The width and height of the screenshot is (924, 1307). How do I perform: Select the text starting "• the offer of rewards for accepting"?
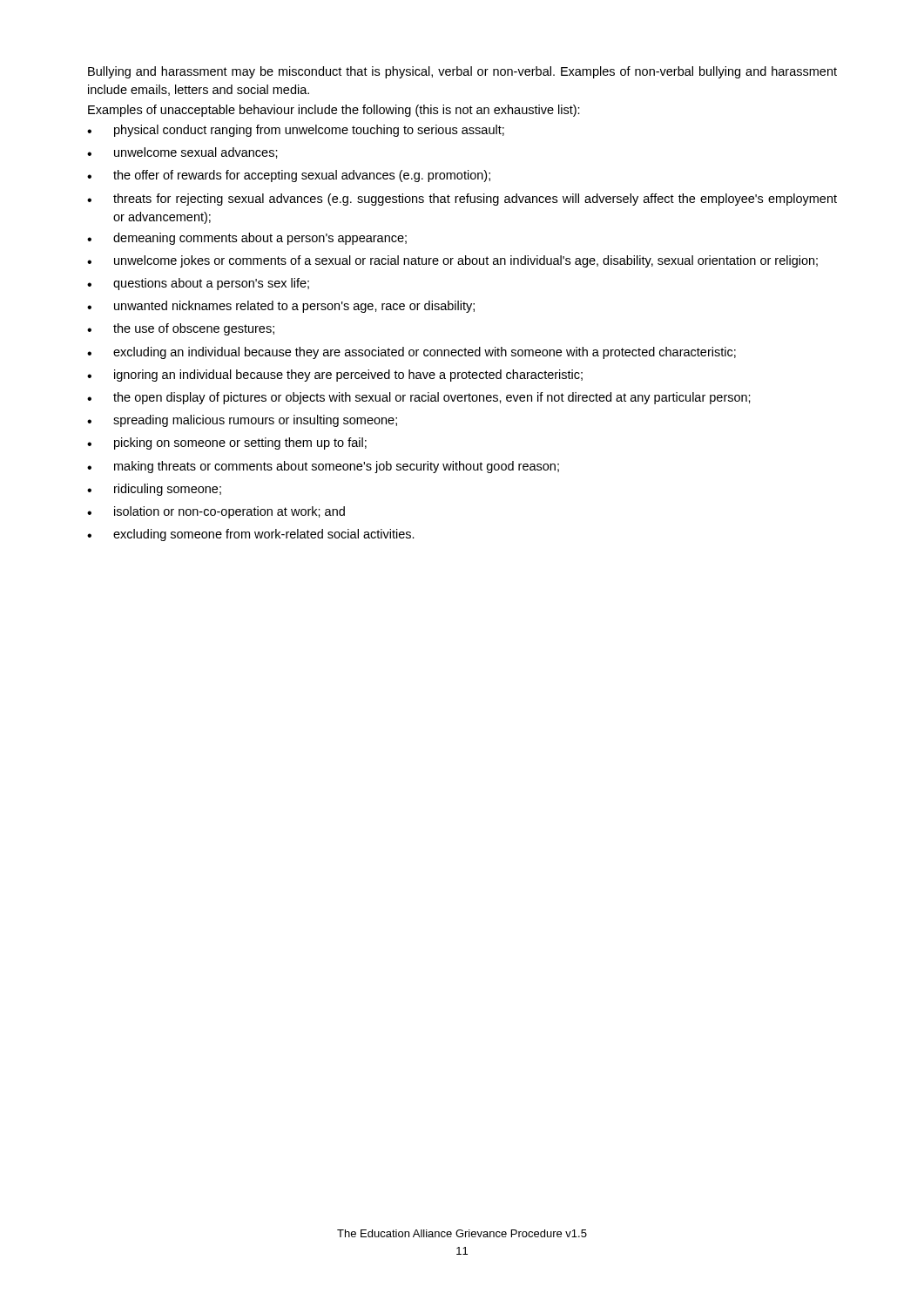(x=462, y=177)
